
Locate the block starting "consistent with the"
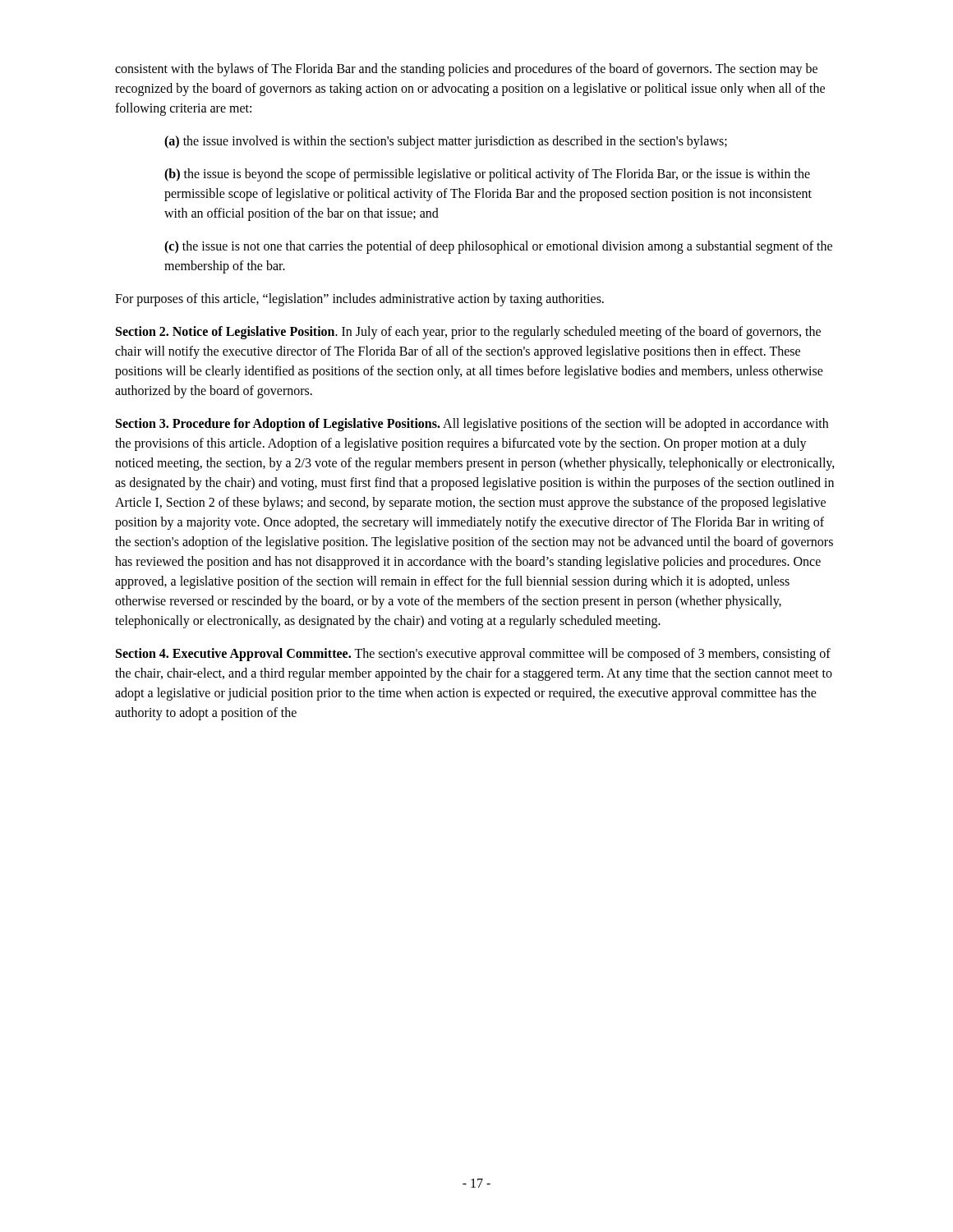(x=470, y=88)
